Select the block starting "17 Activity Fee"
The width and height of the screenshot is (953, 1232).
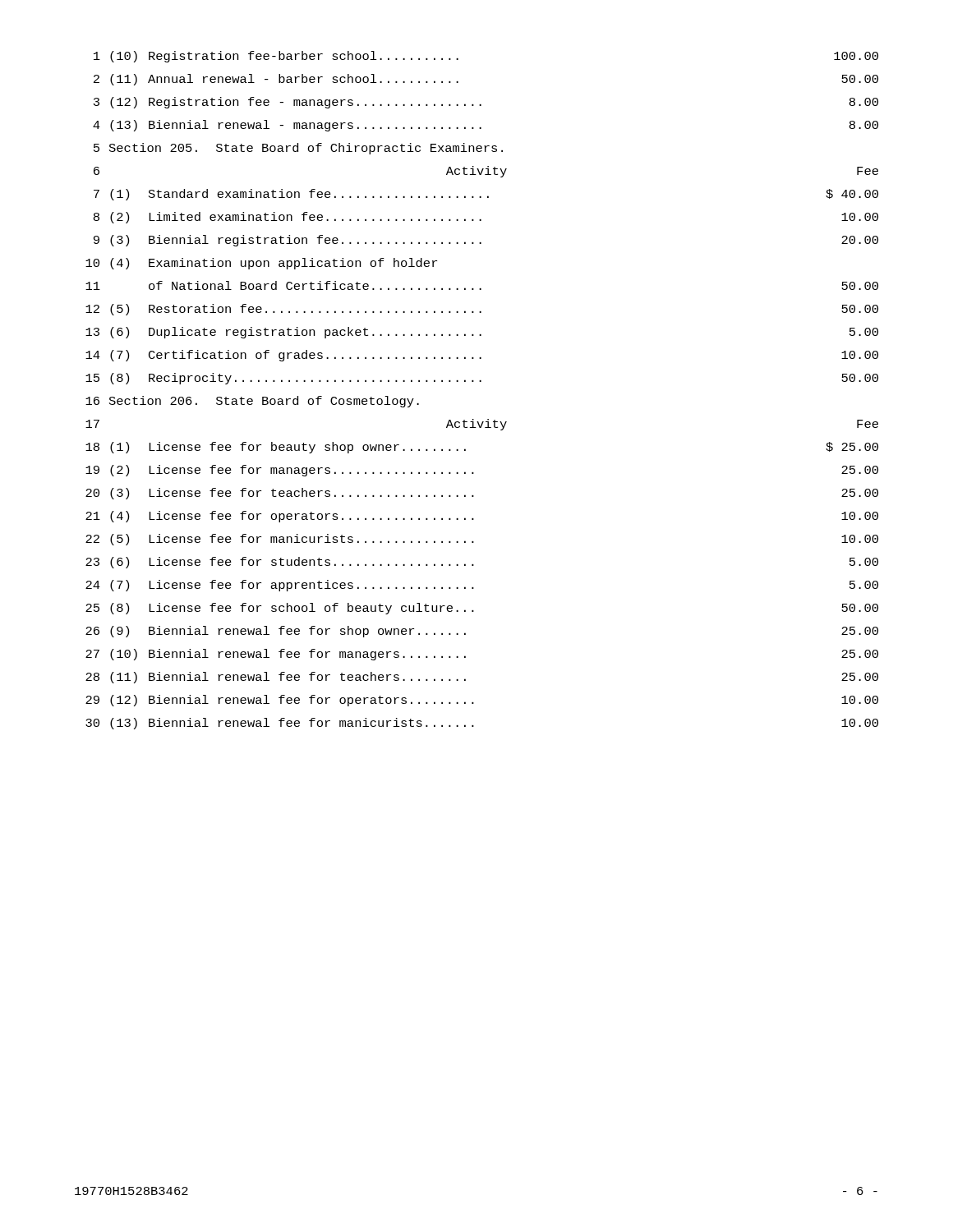(476, 425)
